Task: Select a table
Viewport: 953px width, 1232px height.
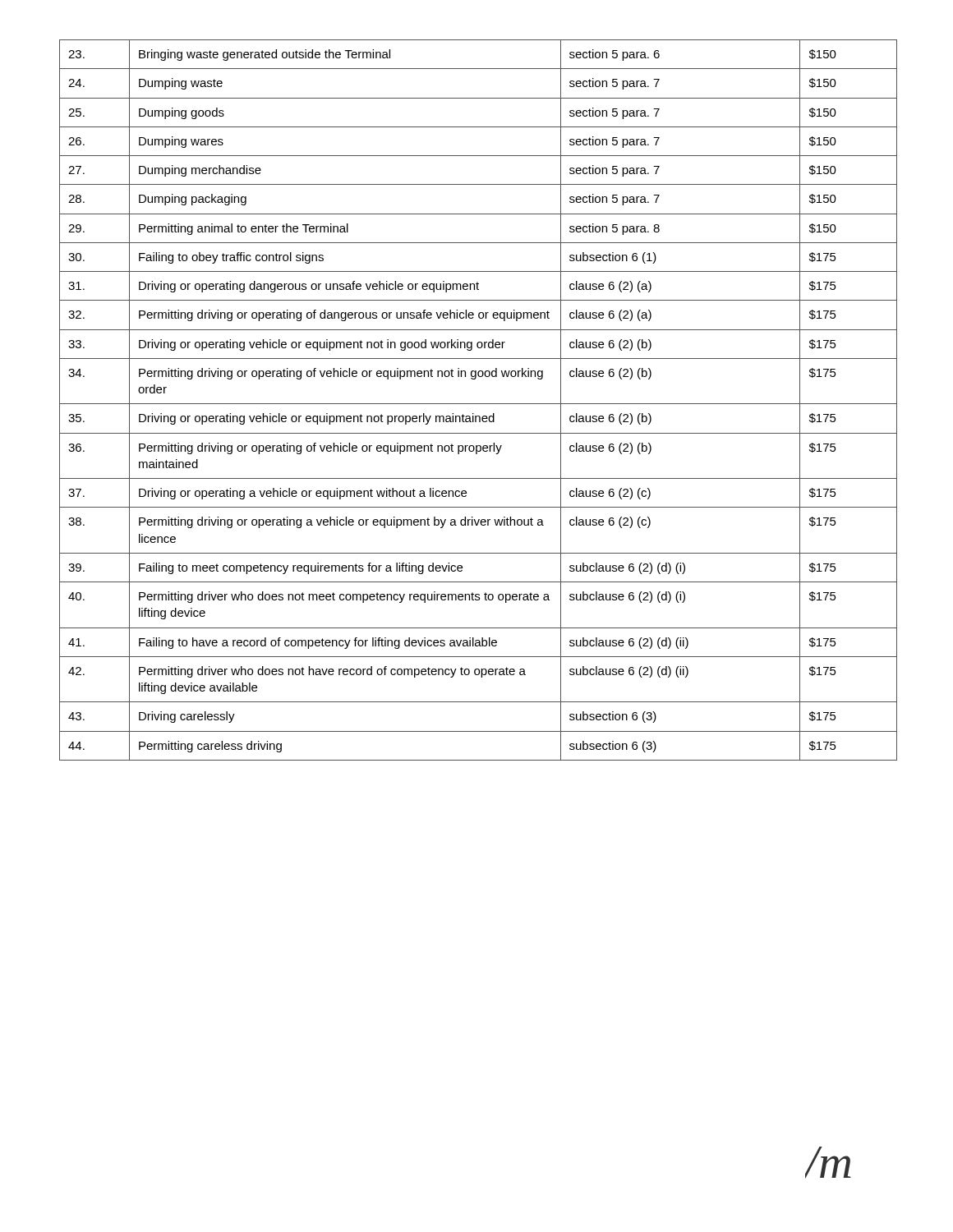Action: [478, 400]
